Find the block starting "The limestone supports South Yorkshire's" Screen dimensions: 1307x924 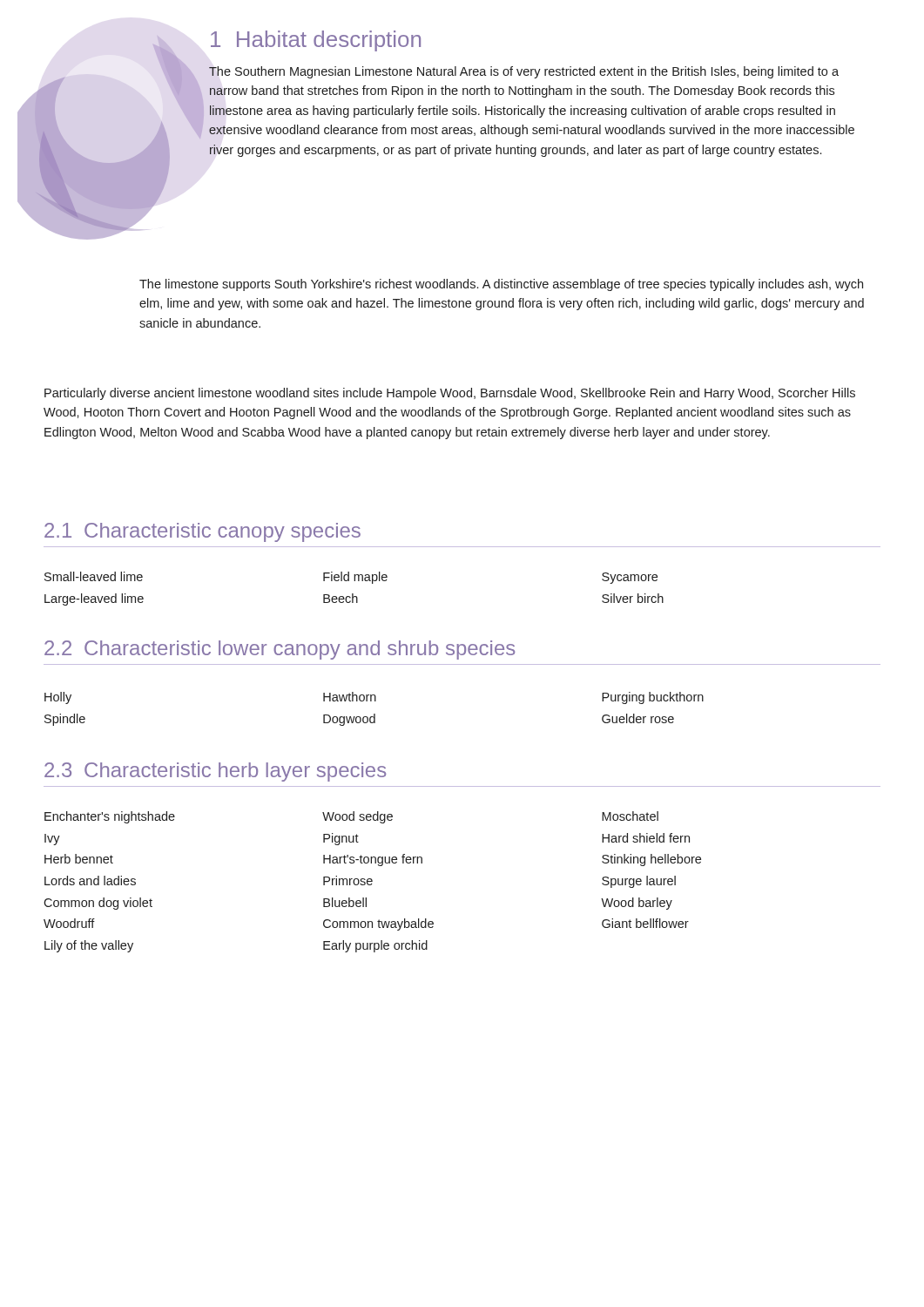[510, 304]
